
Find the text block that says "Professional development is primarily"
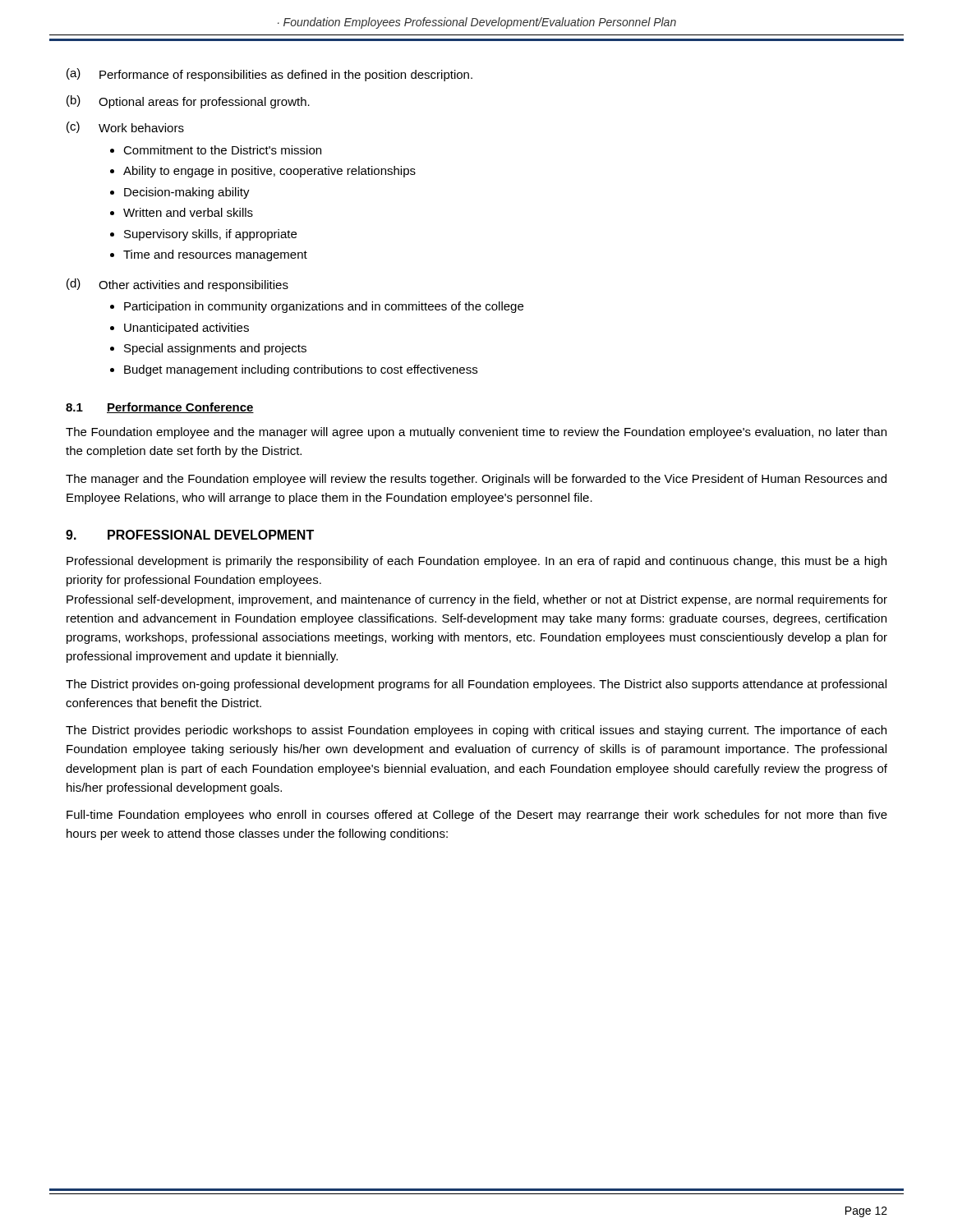(476, 608)
